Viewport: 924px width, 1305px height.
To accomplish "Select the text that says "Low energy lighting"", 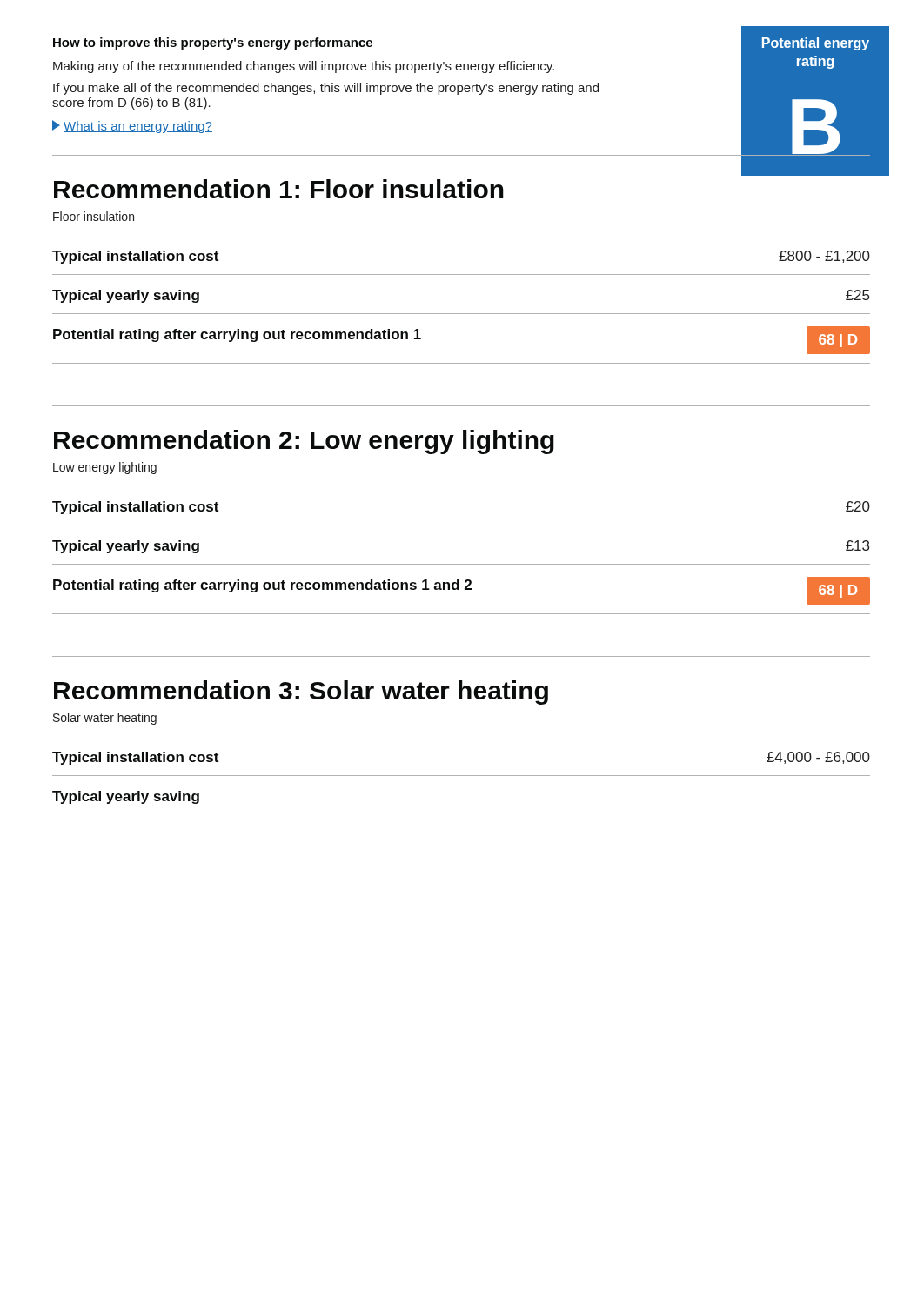I will pos(105,467).
